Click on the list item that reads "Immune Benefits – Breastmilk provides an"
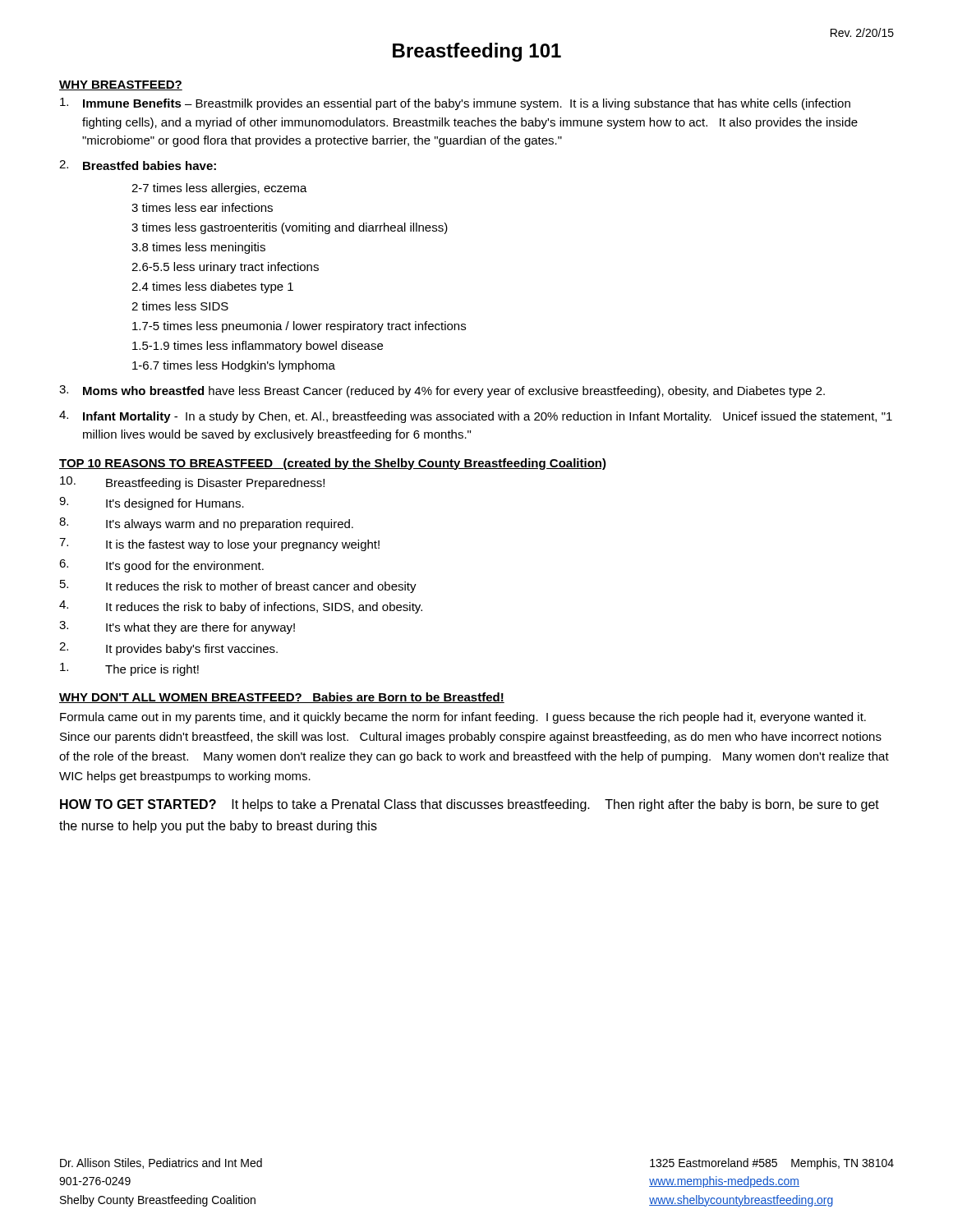 pos(476,122)
